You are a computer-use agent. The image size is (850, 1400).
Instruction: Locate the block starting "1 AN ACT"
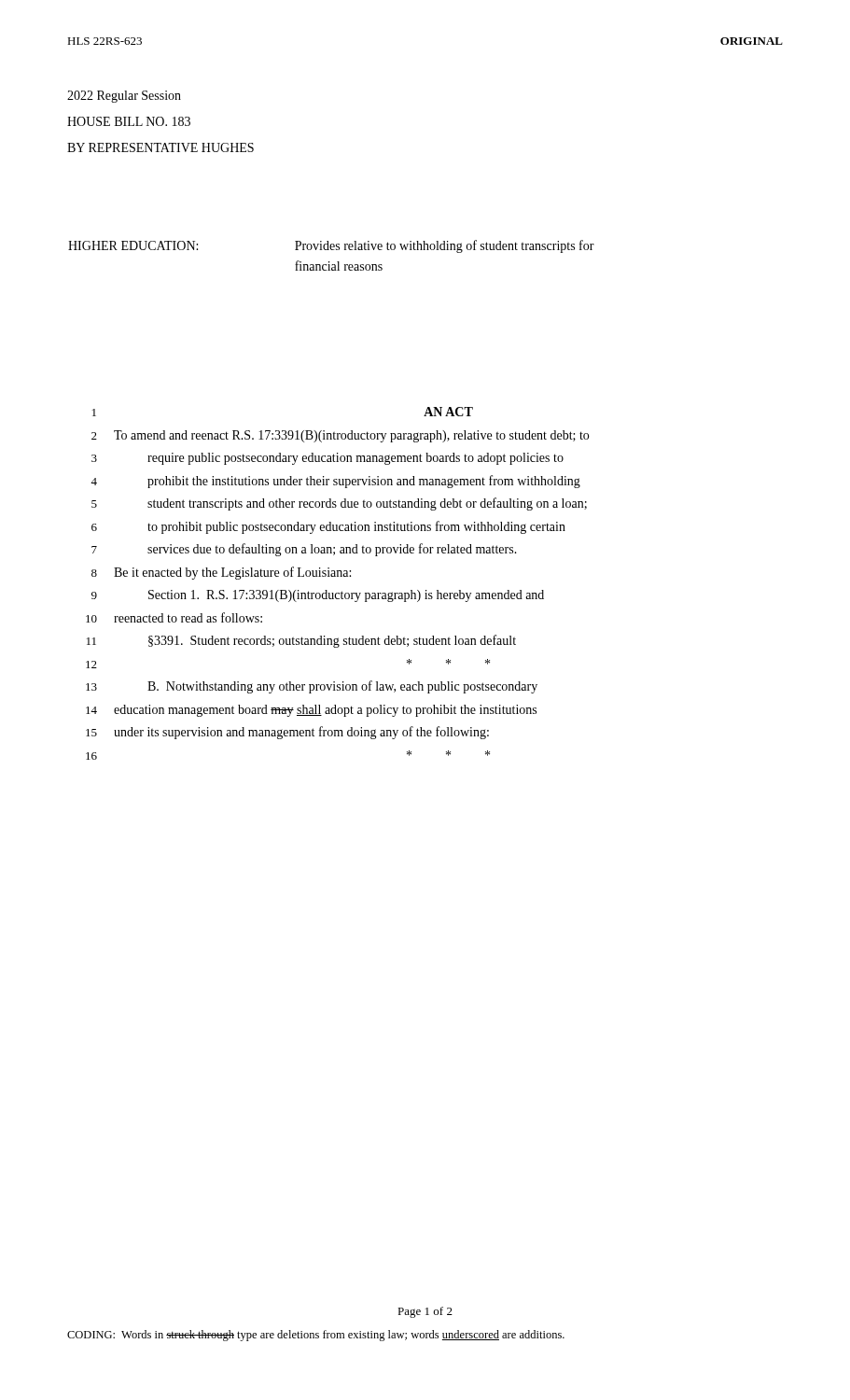(425, 584)
